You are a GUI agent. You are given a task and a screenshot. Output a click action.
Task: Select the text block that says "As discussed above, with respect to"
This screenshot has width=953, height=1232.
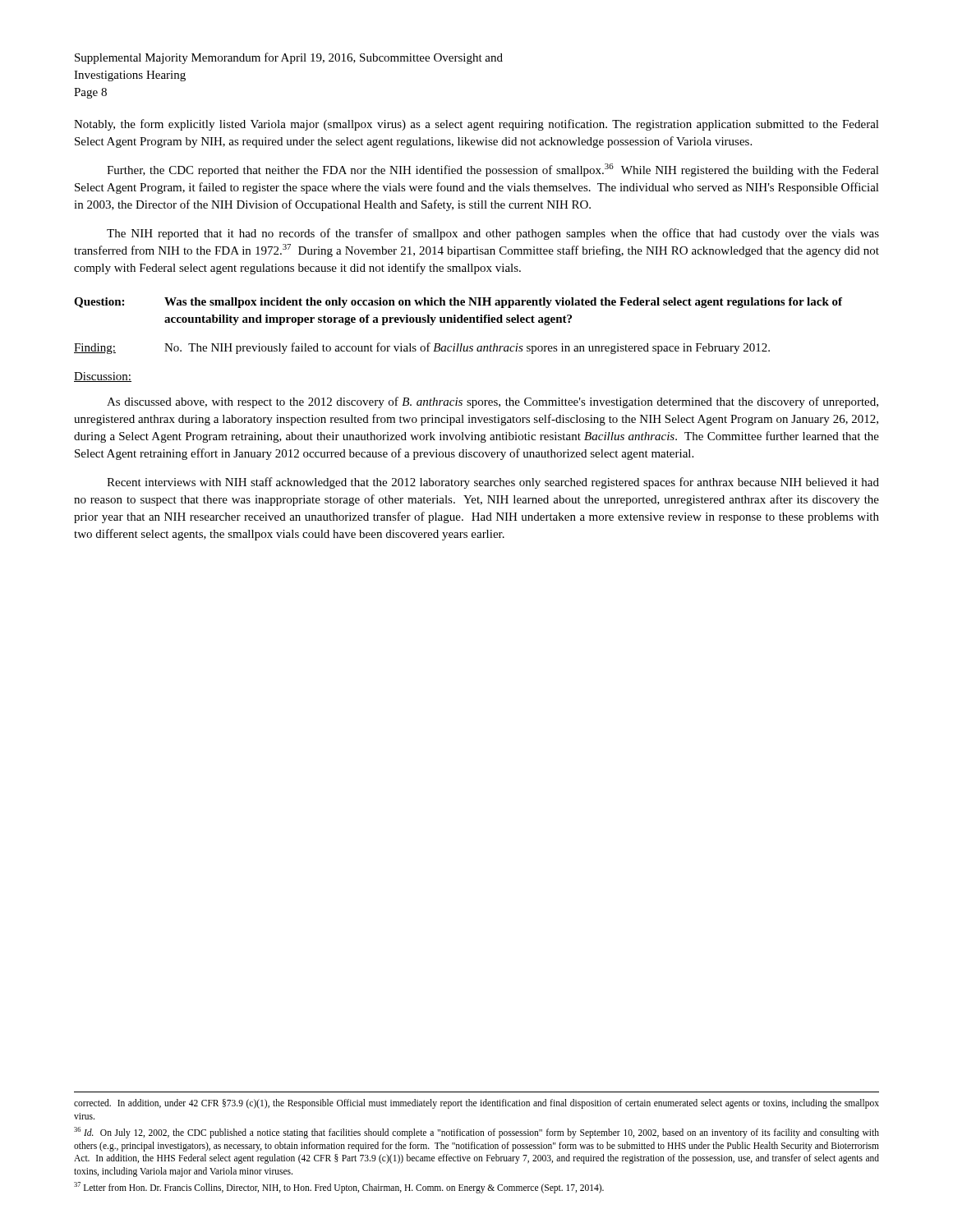[476, 428]
